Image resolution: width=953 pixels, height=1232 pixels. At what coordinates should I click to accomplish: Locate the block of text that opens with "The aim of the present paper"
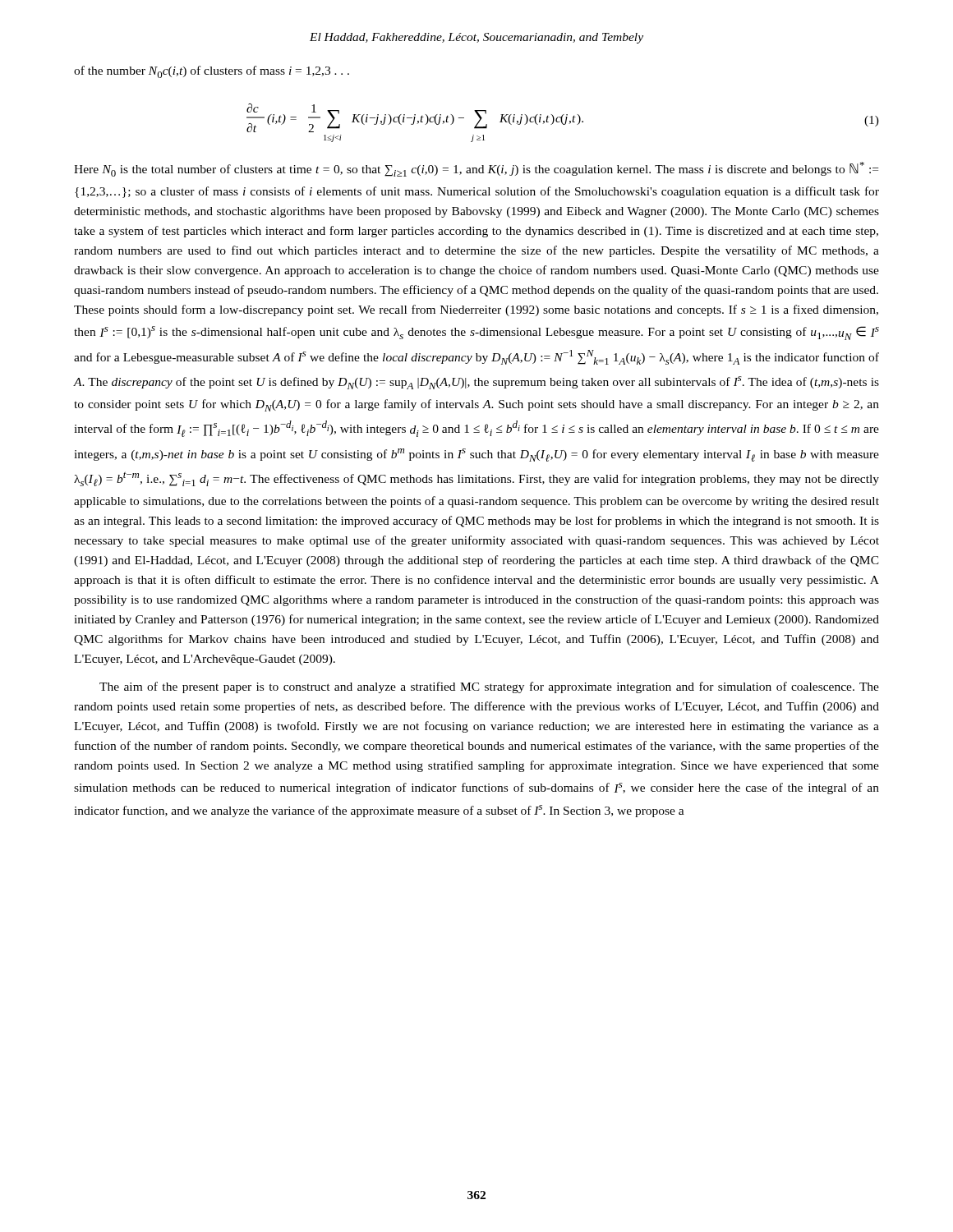click(x=476, y=748)
